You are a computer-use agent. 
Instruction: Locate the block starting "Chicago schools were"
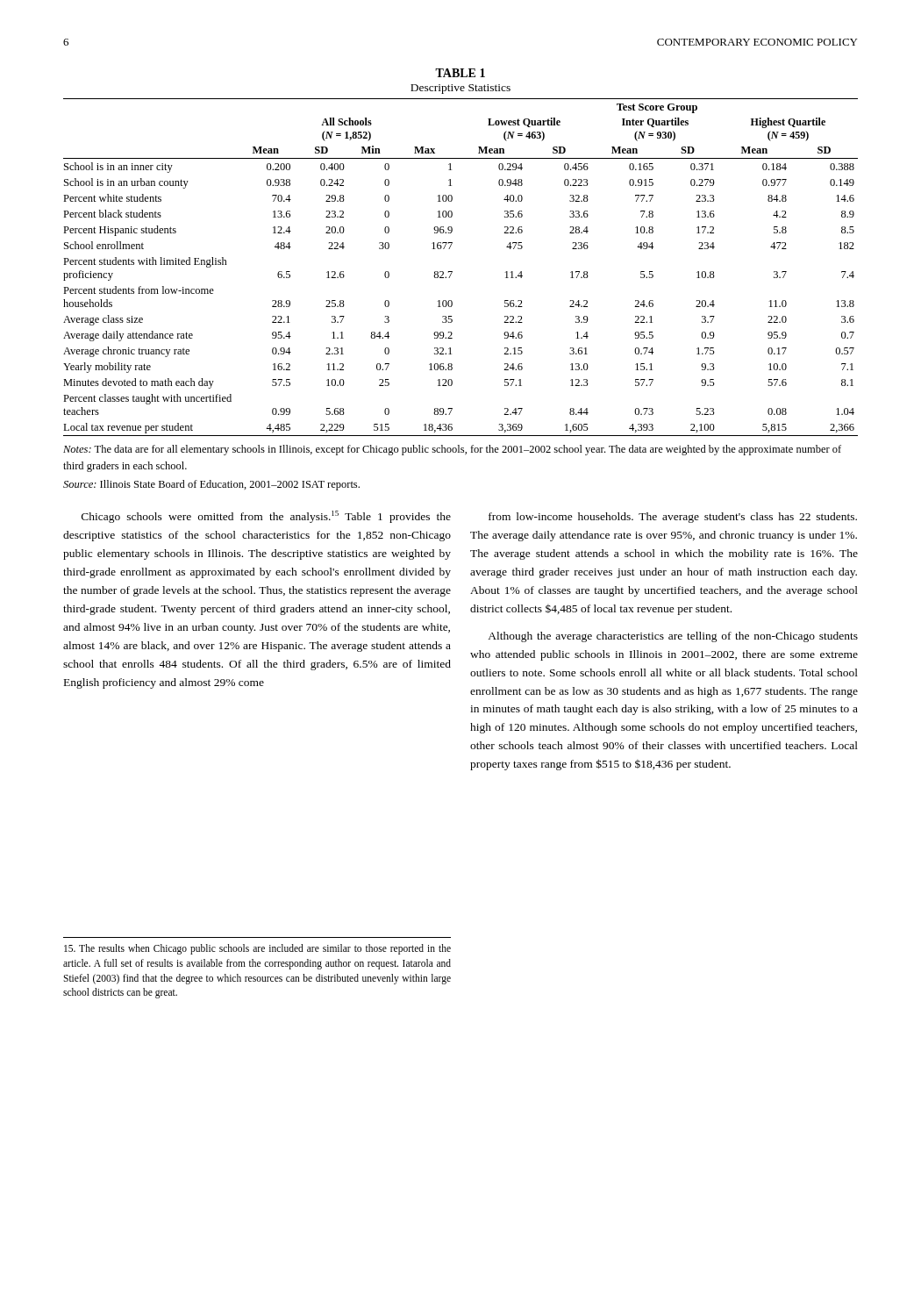[266, 517]
